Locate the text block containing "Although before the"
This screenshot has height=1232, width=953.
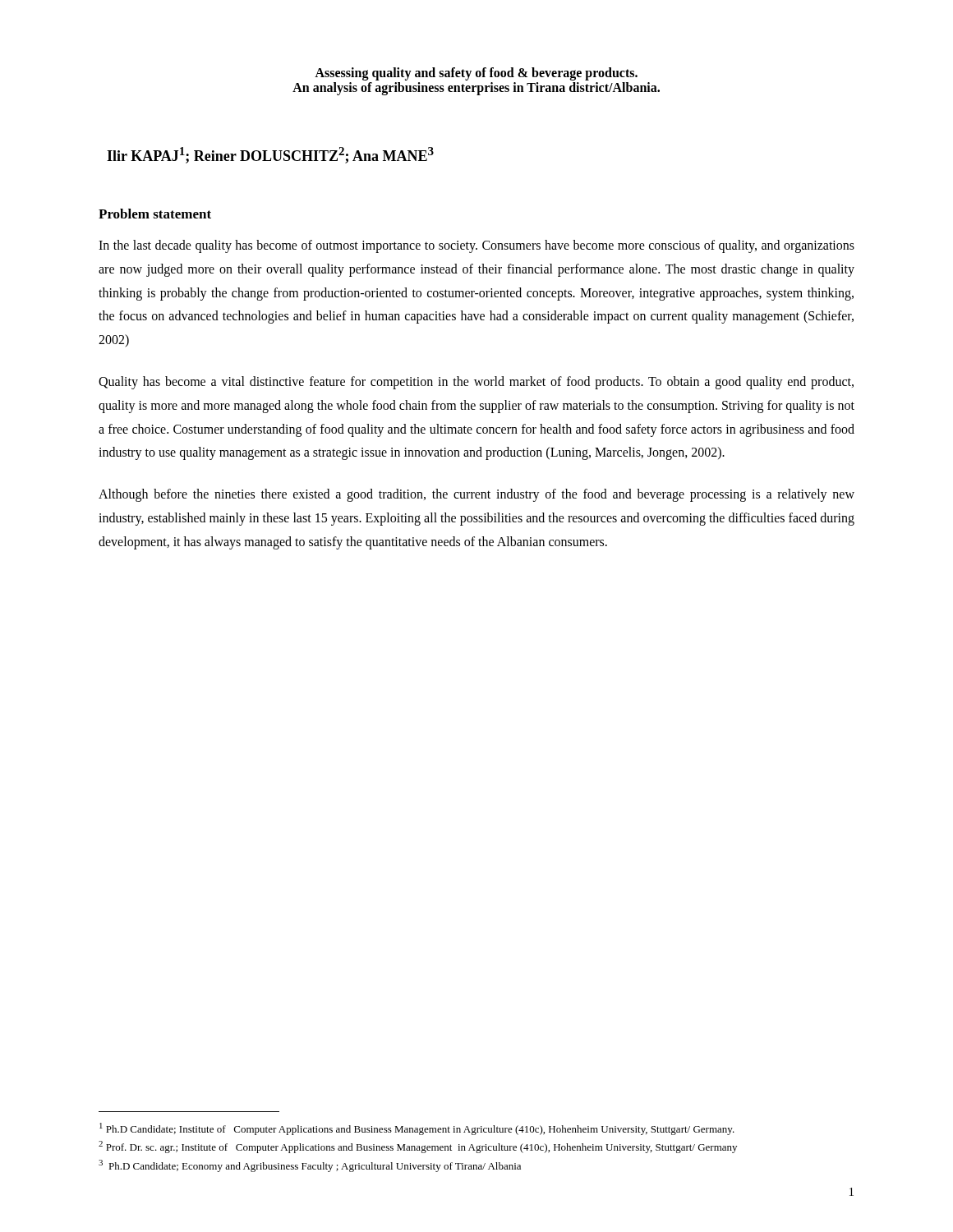(476, 518)
